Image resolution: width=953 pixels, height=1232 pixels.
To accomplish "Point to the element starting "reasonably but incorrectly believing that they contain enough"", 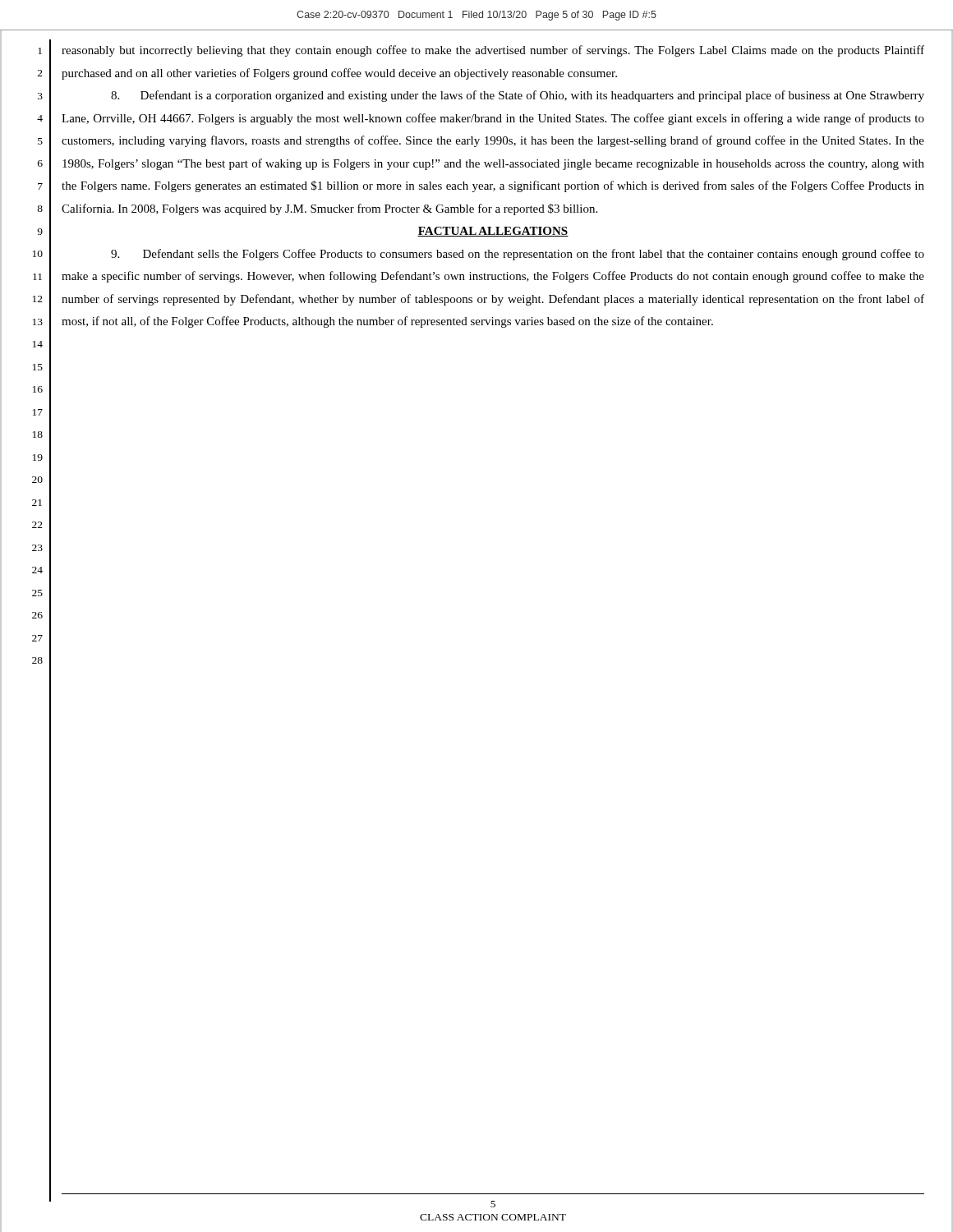I will (493, 61).
